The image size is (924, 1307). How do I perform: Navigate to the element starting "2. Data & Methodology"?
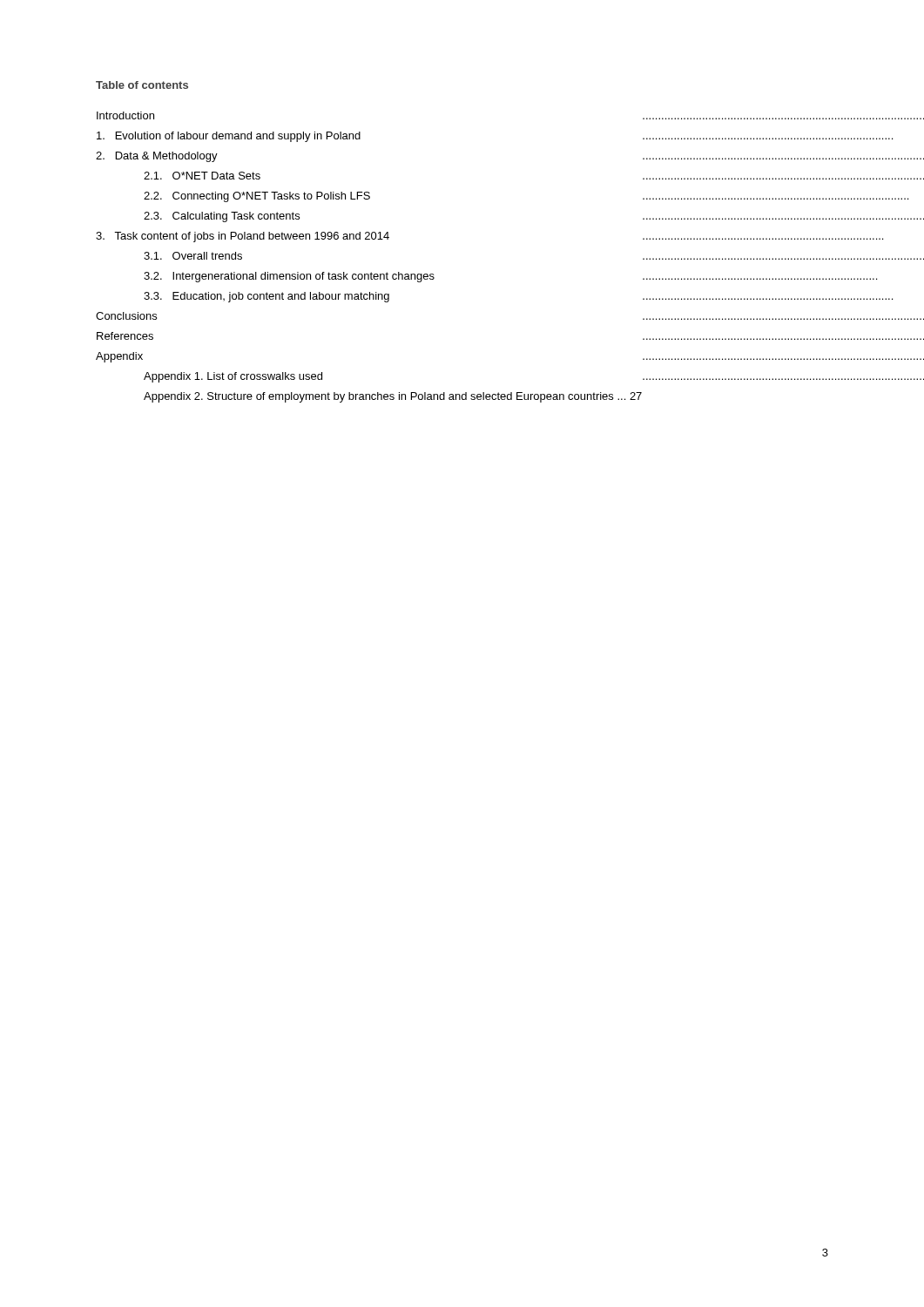click(169, 156)
